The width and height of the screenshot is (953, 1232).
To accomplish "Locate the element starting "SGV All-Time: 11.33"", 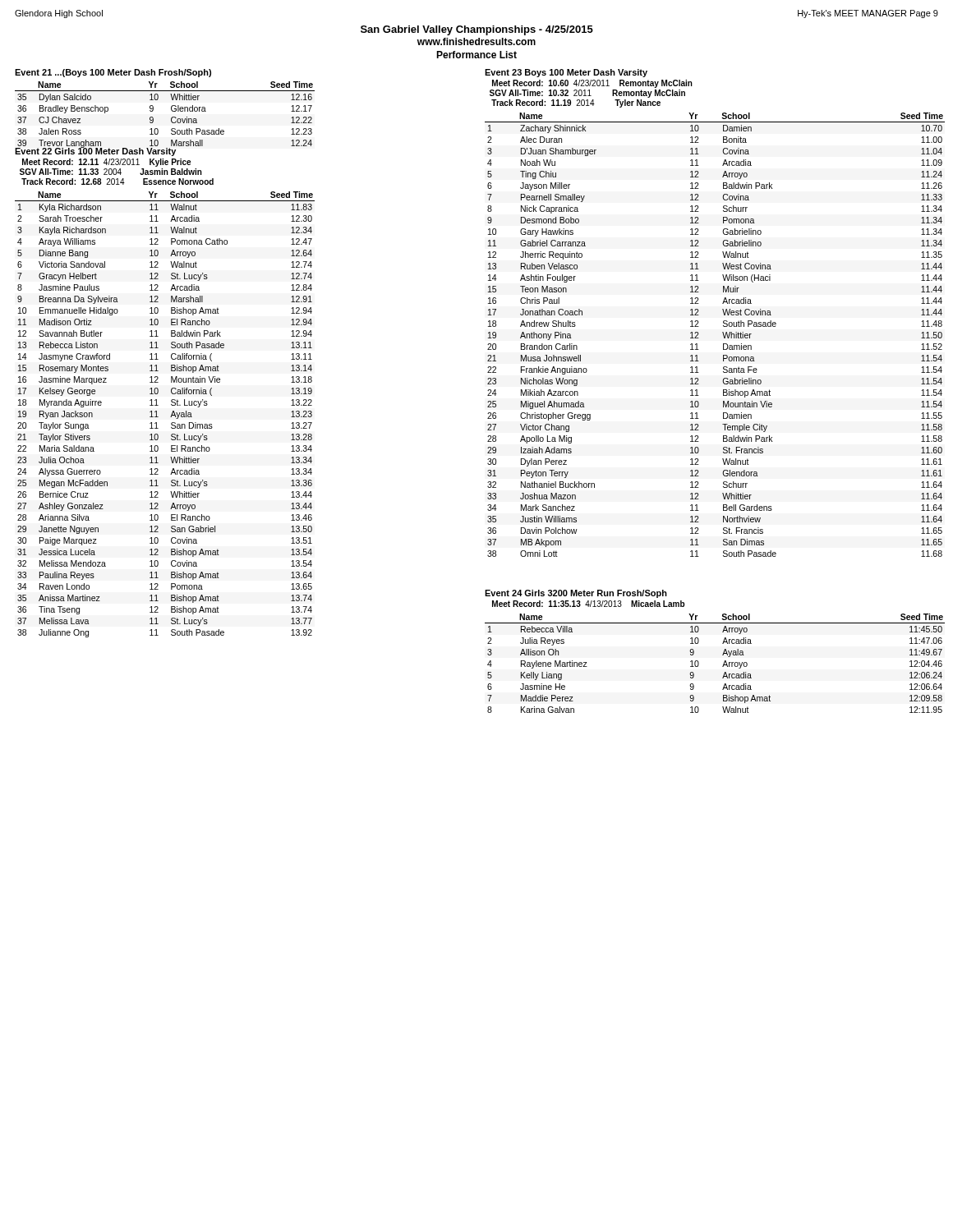I will (x=108, y=172).
